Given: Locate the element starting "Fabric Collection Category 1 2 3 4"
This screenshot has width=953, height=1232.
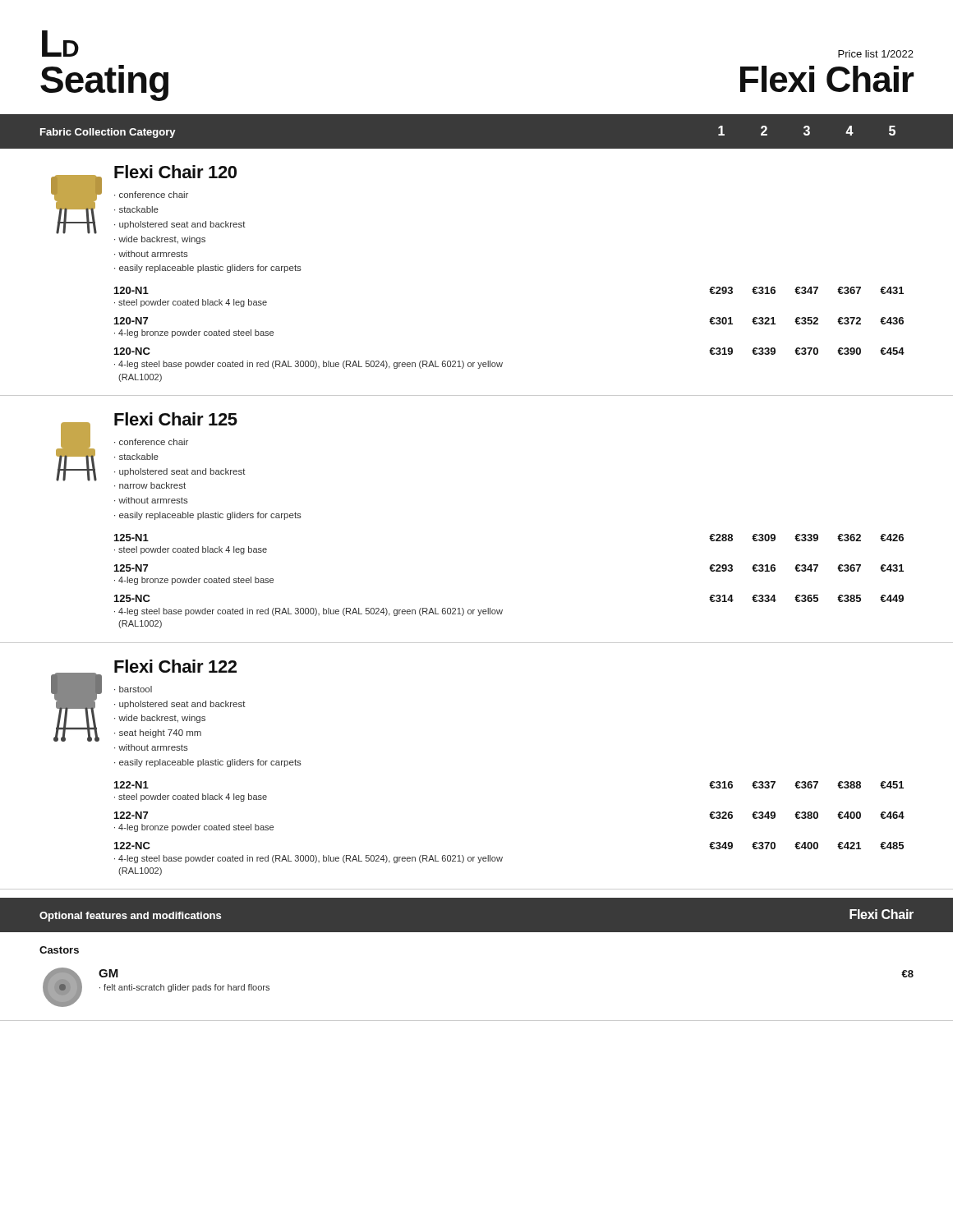Looking at the screenshot, I should click(x=108, y=132).
